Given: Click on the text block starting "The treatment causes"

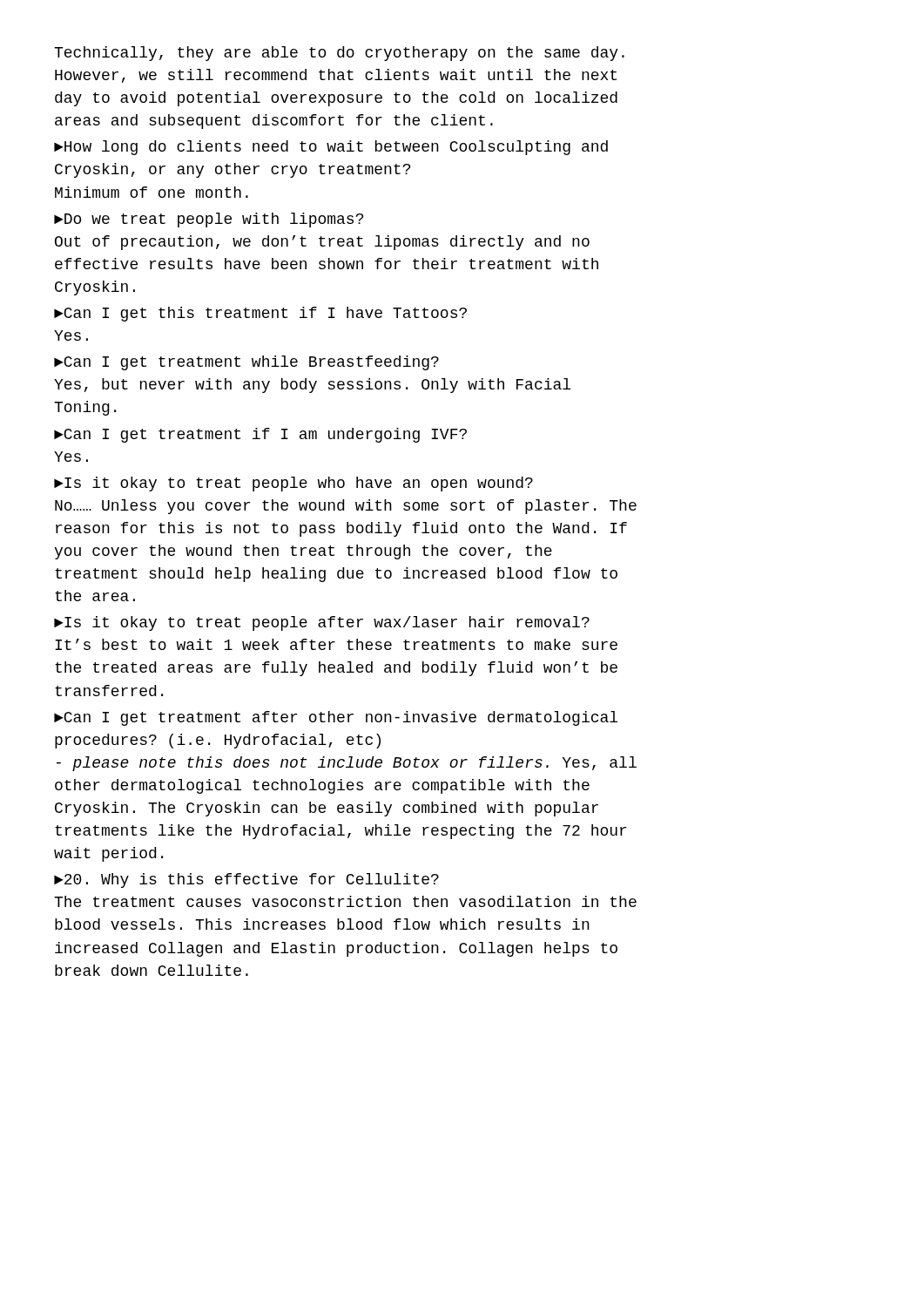Looking at the screenshot, I should tap(346, 937).
